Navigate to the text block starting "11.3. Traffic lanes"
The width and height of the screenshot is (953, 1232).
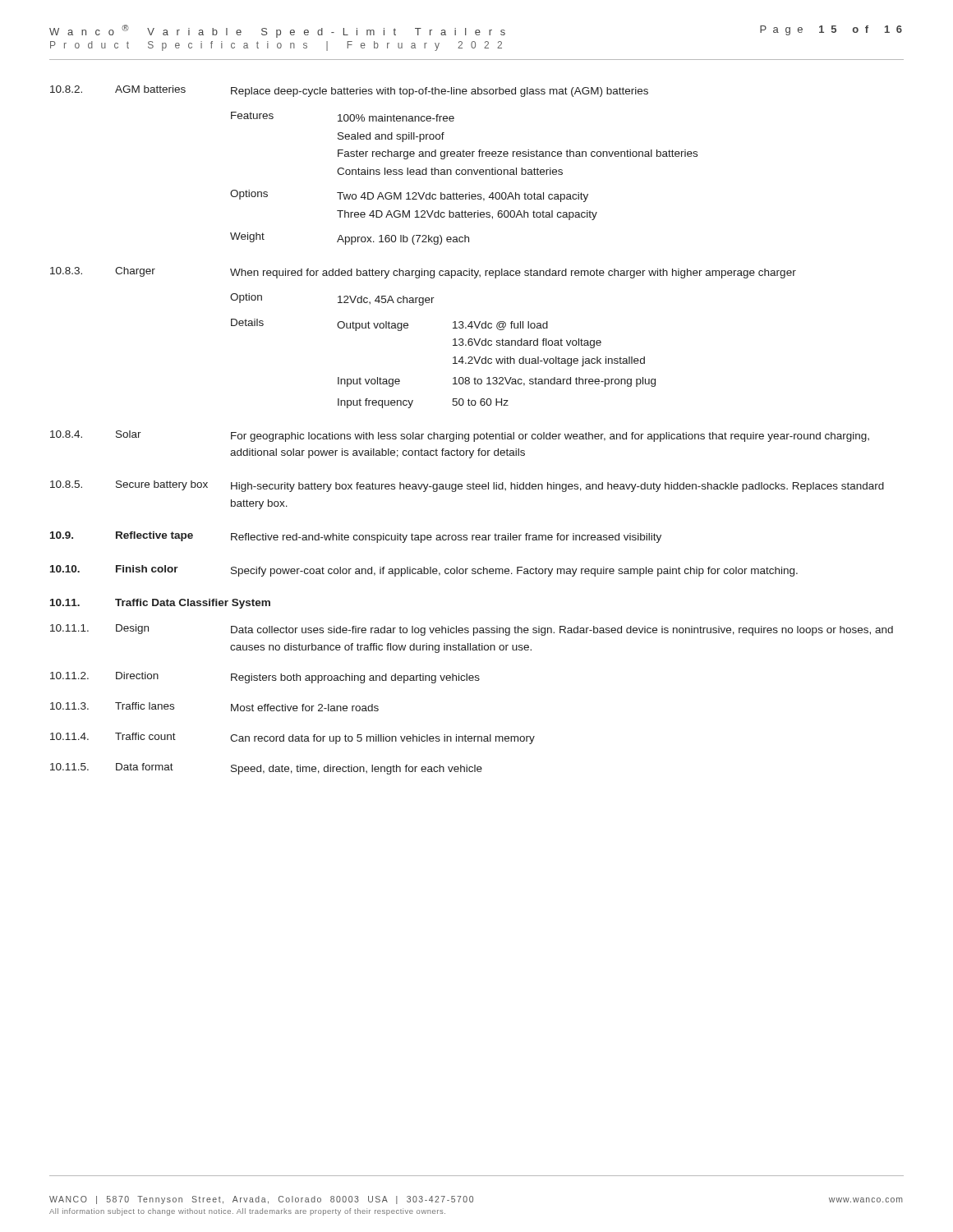click(x=68, y=707)
